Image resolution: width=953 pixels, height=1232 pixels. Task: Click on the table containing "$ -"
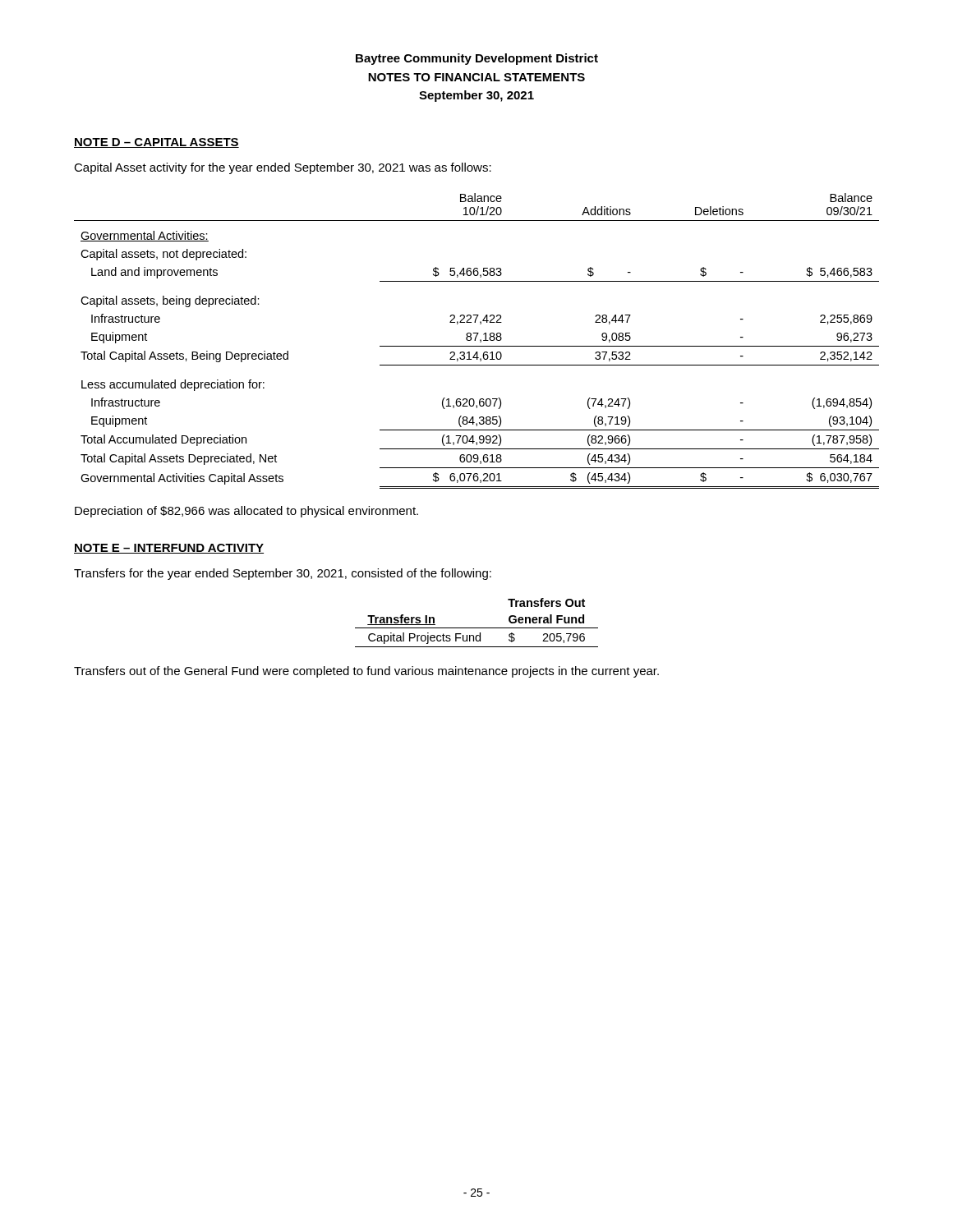(476, 338)
